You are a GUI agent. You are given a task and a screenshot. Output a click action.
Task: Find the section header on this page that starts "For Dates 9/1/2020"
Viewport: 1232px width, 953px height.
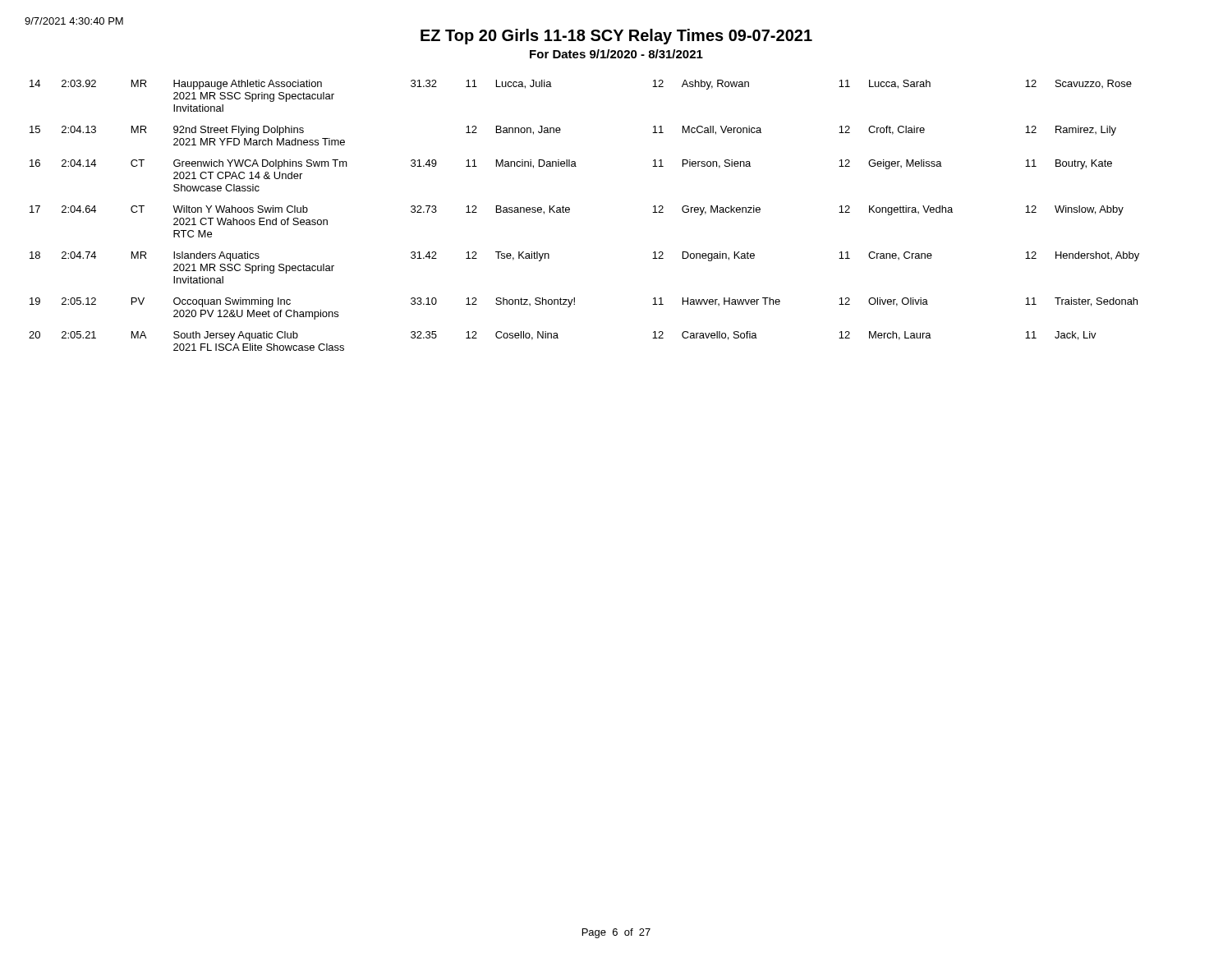tap(616, 54)
